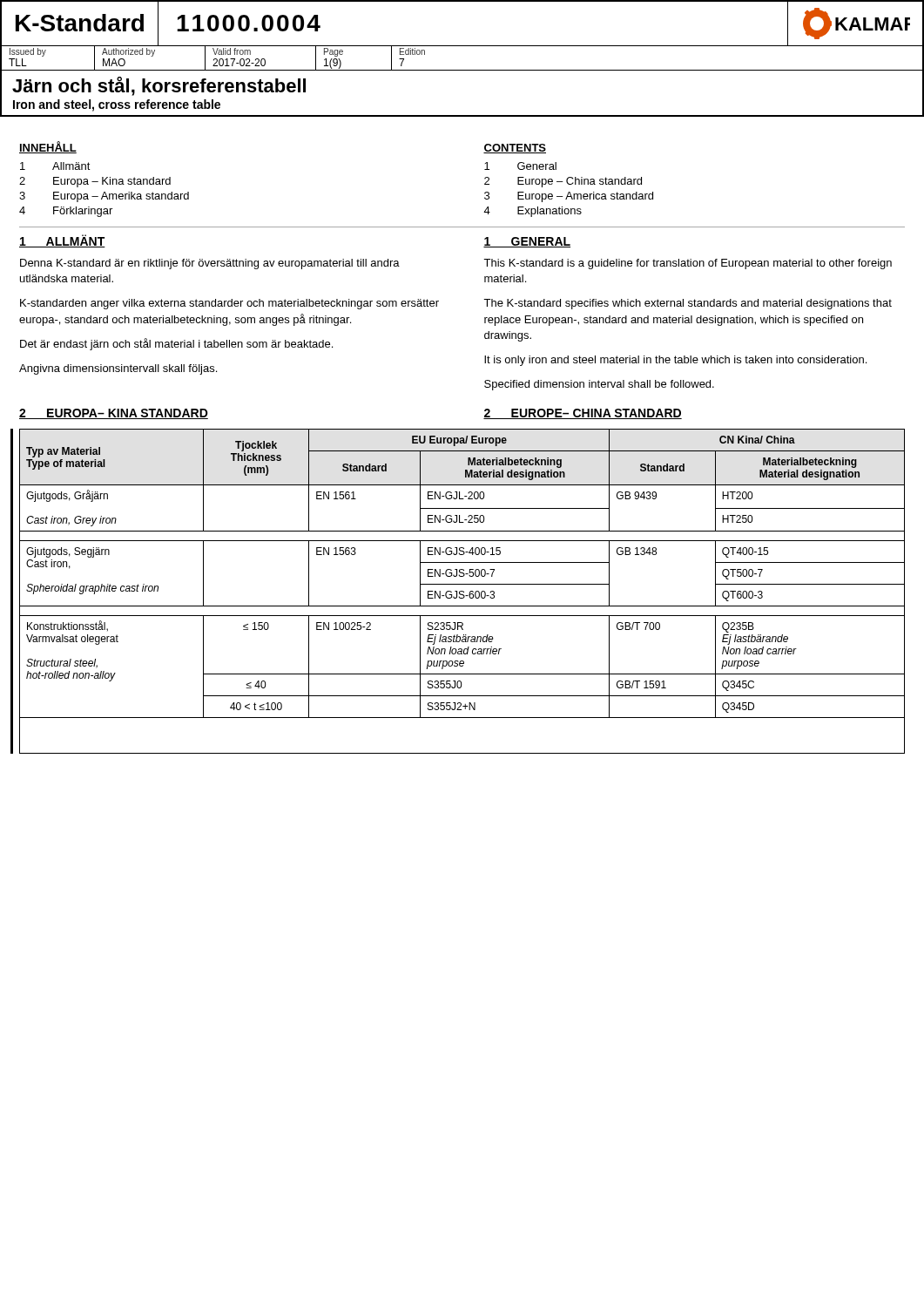Locate the text starting "Europe – America standard"
924x1307 pixels.
click(585, 196)
